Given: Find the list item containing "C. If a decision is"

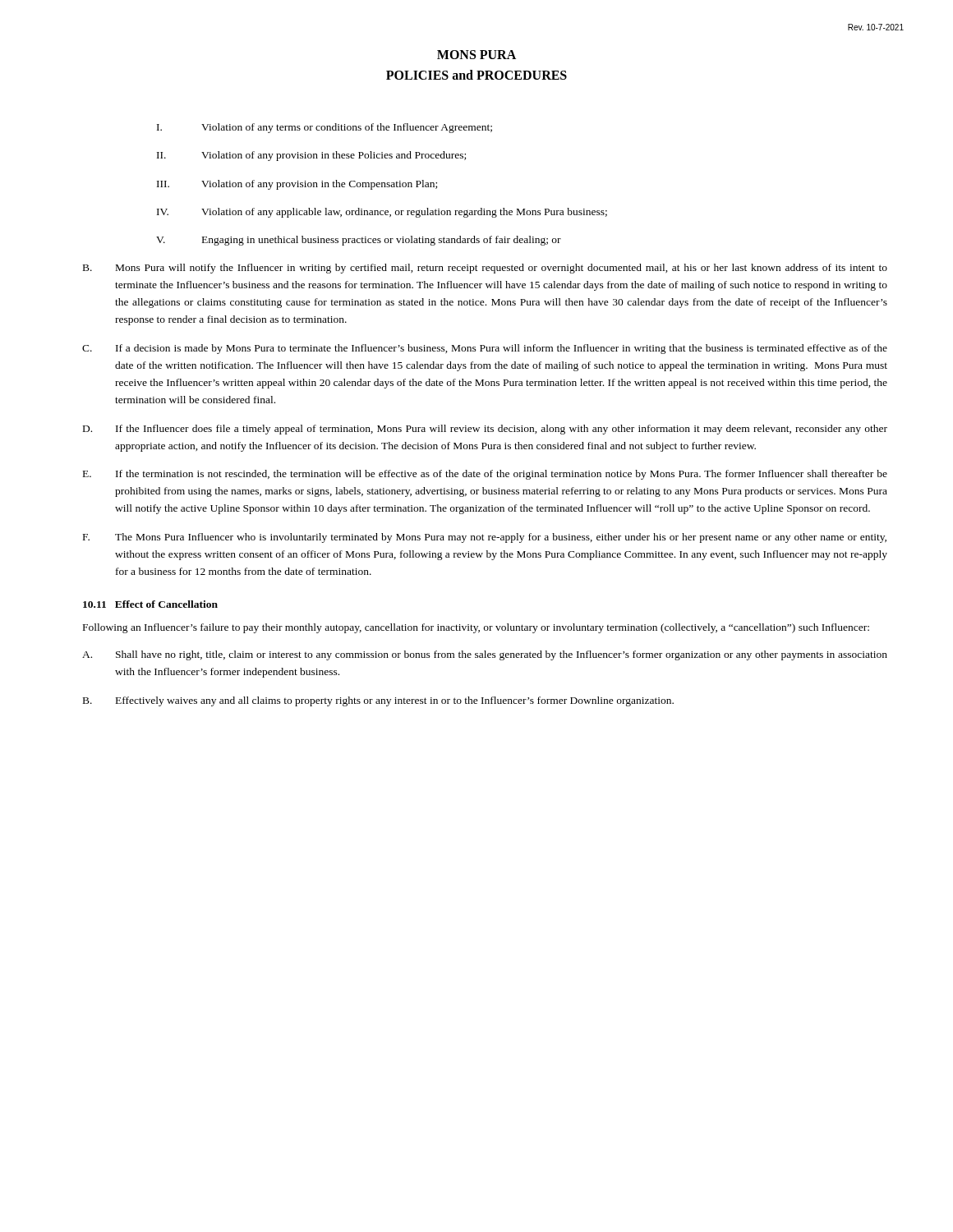Looking at the screenshot, I should pos(485,374).
